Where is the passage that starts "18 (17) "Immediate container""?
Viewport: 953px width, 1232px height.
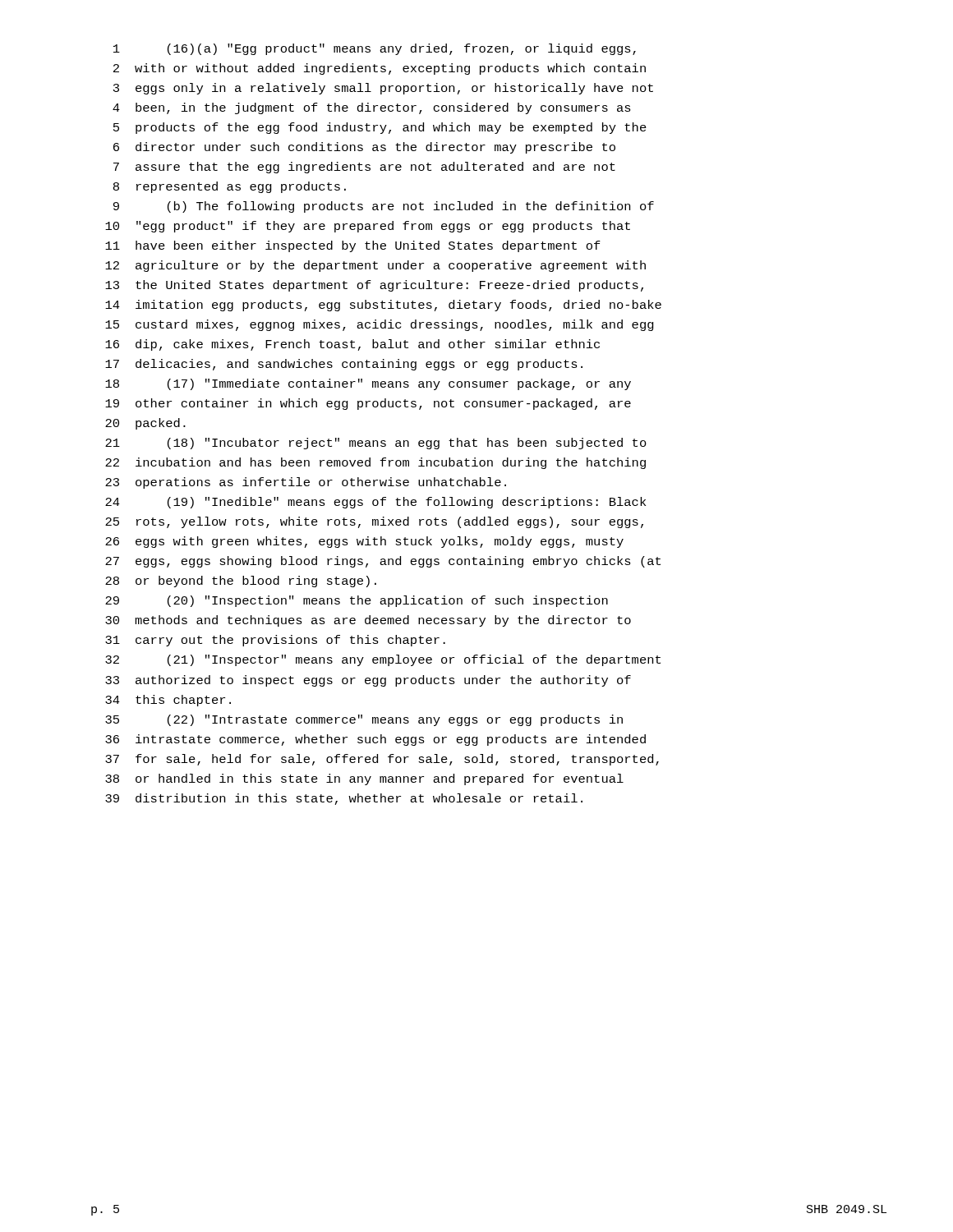pyautogui.click(x=489, y=404)
